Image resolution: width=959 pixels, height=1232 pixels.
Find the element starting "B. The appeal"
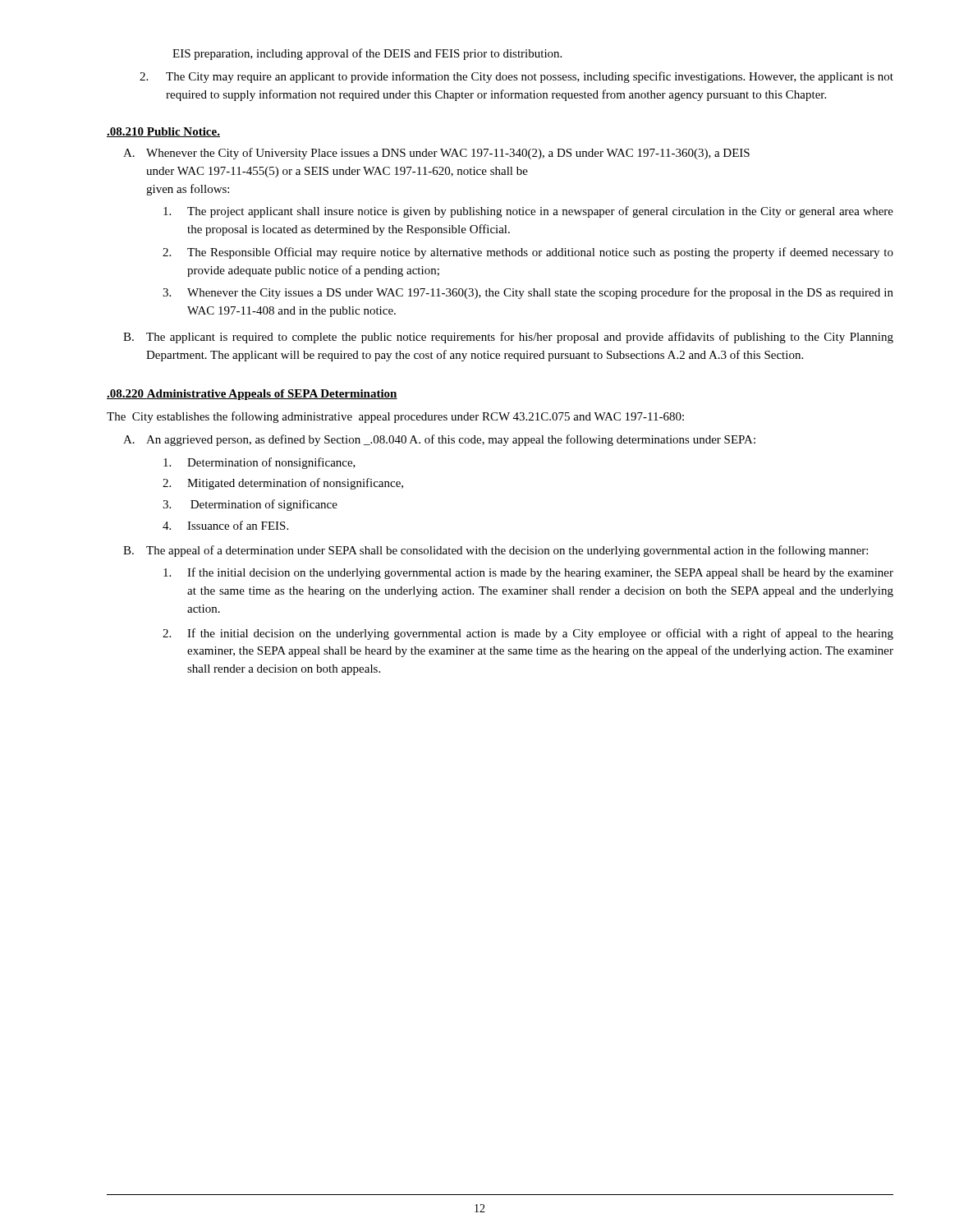[508, 551]
